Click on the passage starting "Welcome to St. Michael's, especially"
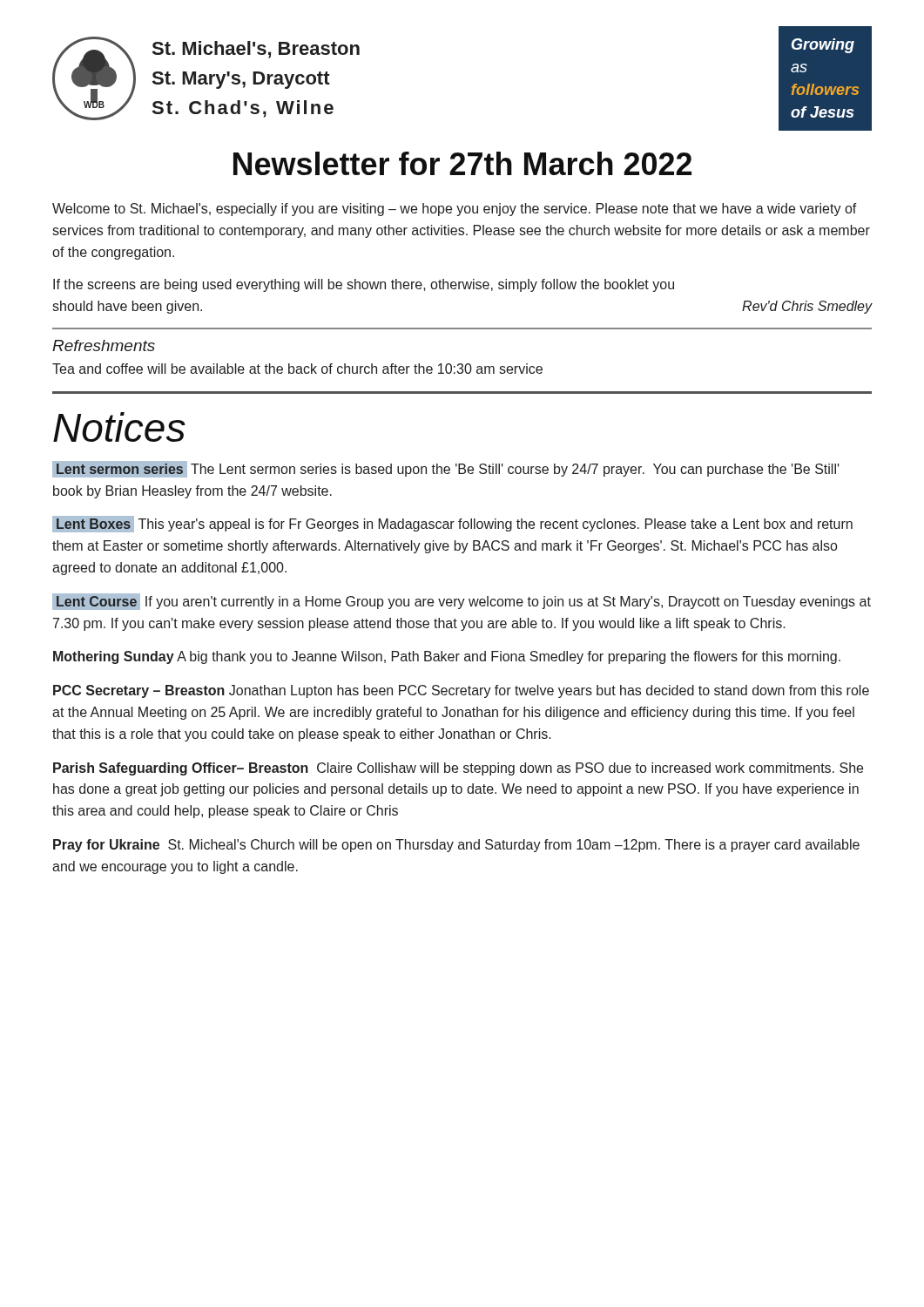Viewport: 924px width, 1307px height. pos(461,231)
